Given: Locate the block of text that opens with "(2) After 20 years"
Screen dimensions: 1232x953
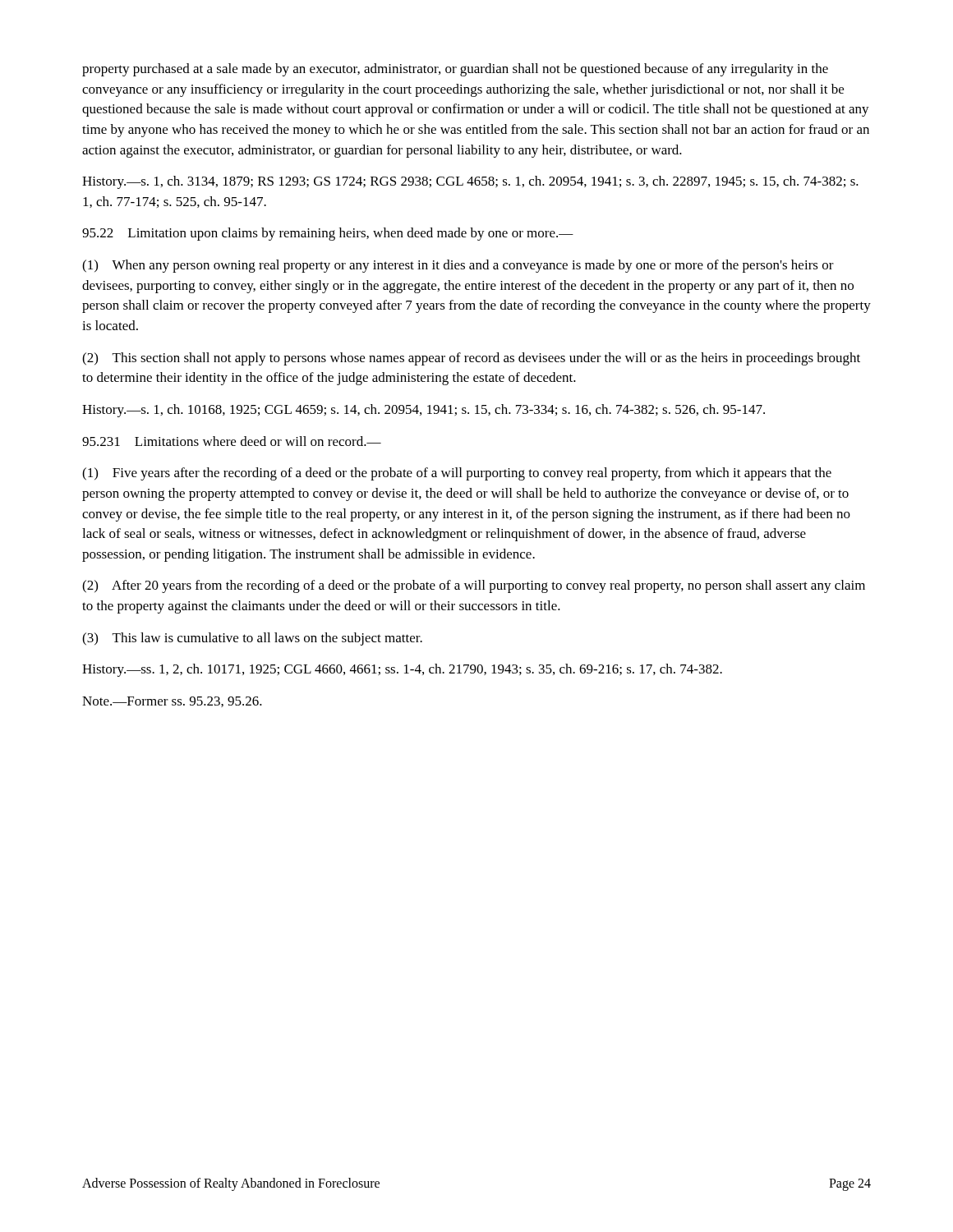Looking at the screenshot, I should coord(476,596).
